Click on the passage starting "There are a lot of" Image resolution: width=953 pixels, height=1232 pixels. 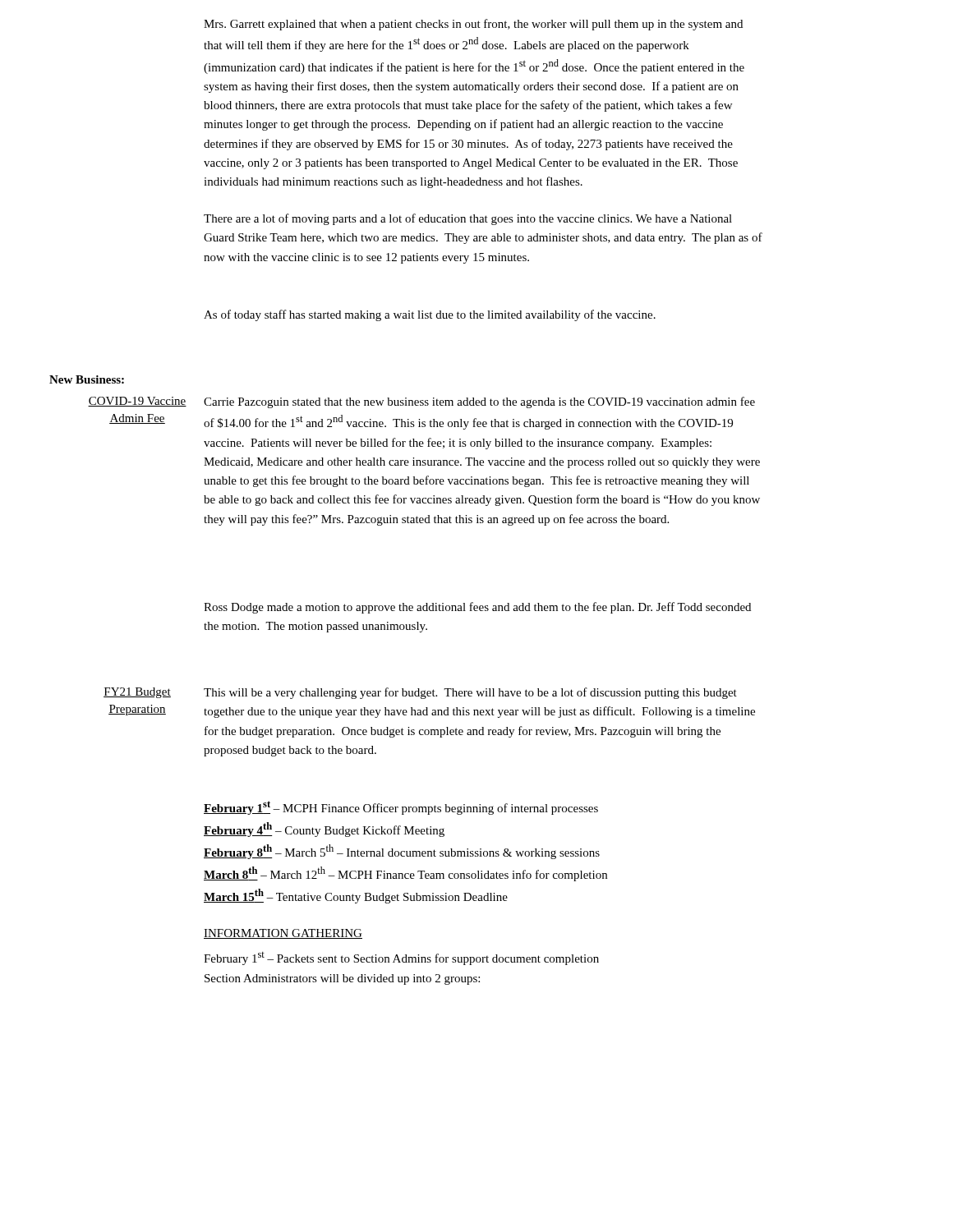[x=483, y=238]
